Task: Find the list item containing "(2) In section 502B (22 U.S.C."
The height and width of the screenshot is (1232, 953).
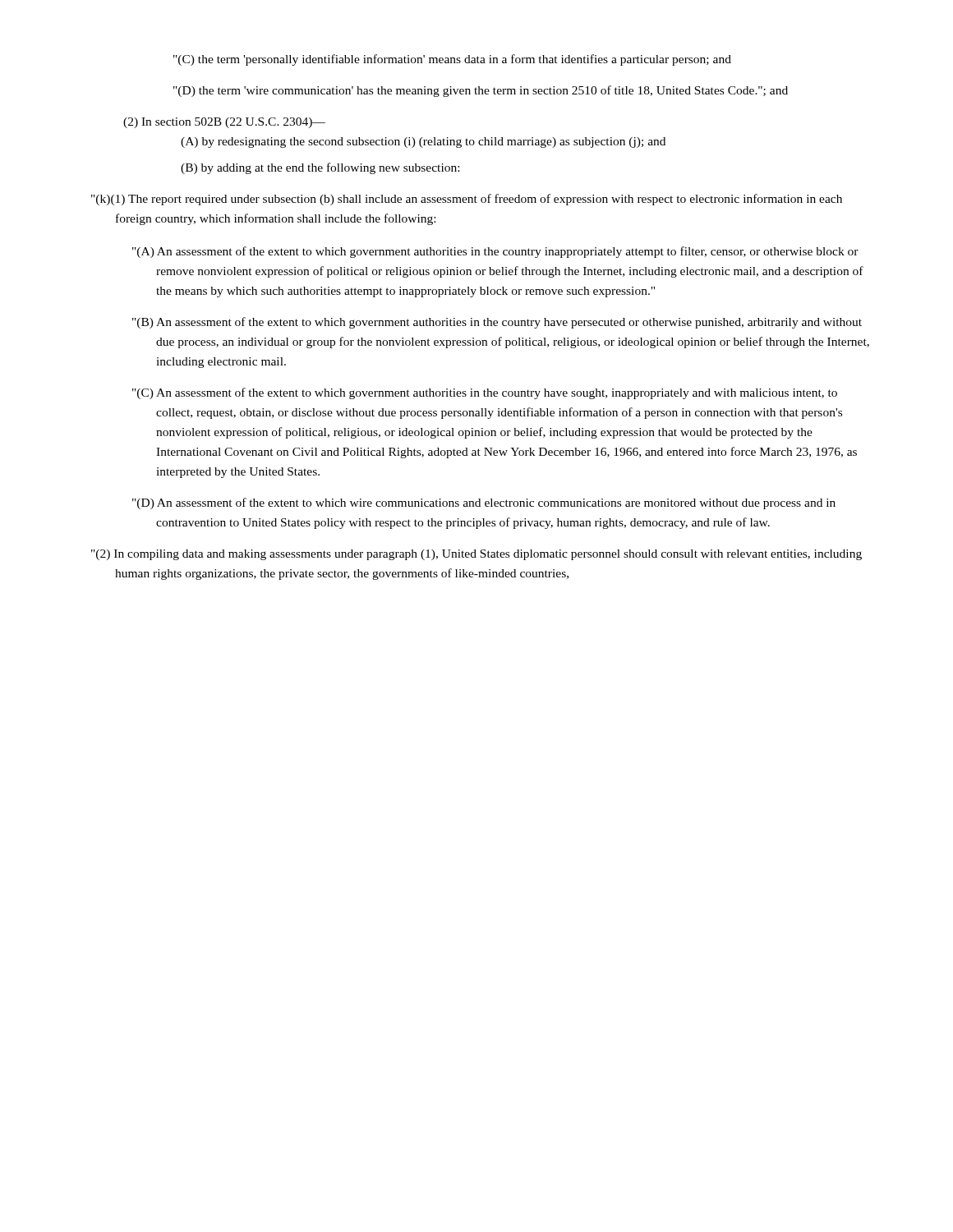Action: 497,146
